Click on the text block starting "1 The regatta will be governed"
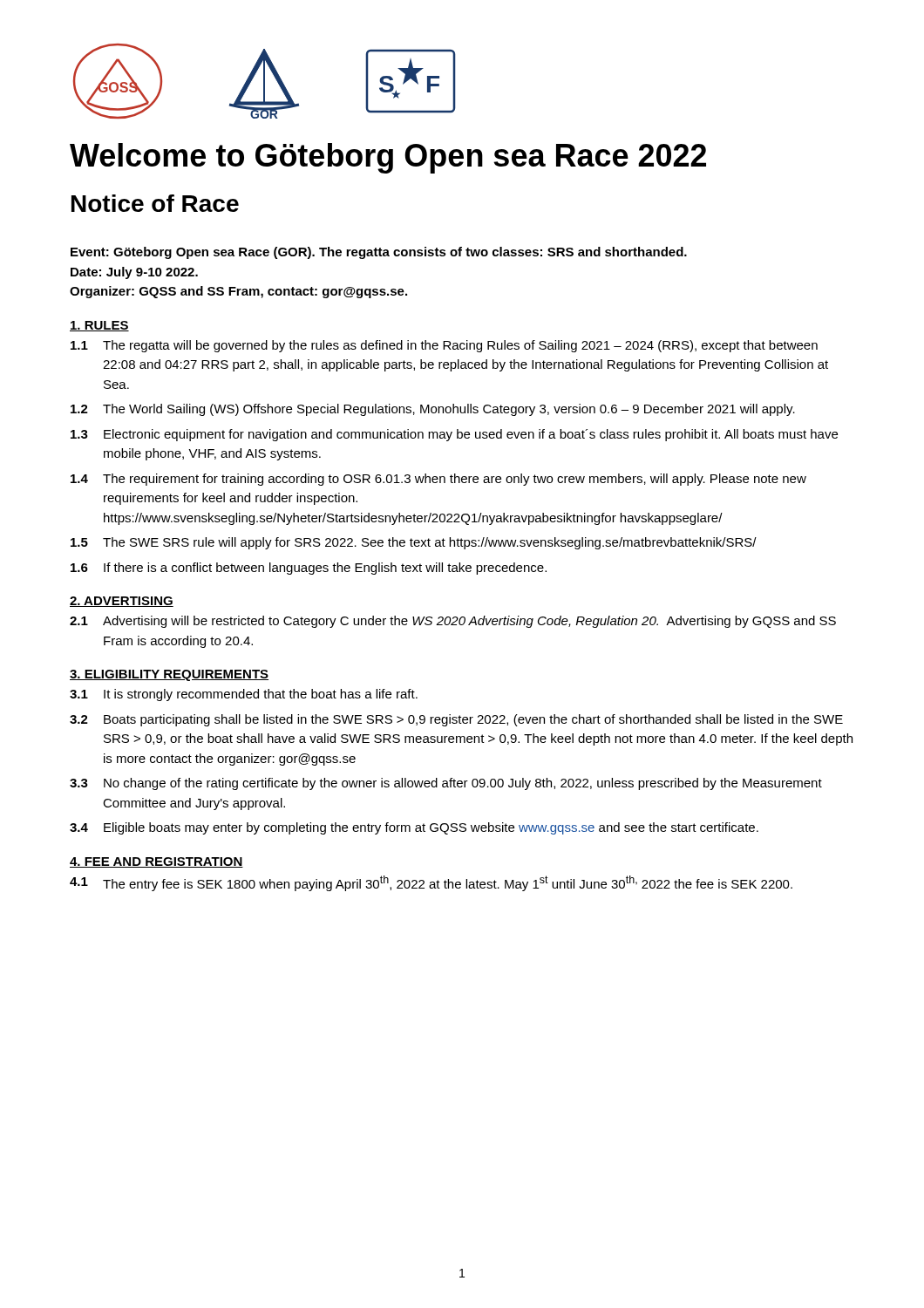 pyautogui.click(x=462, y=365)
